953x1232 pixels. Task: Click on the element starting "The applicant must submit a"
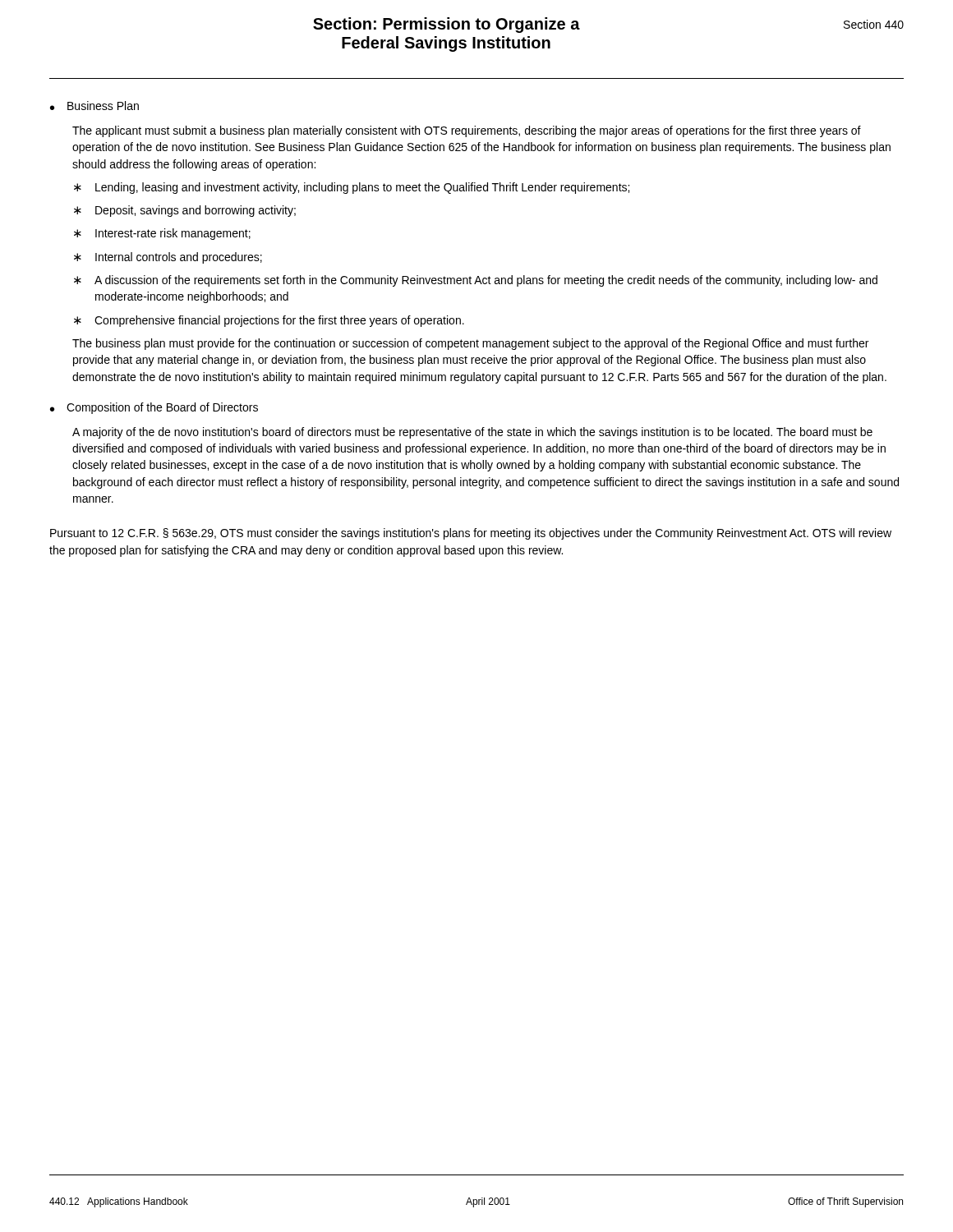482,147
